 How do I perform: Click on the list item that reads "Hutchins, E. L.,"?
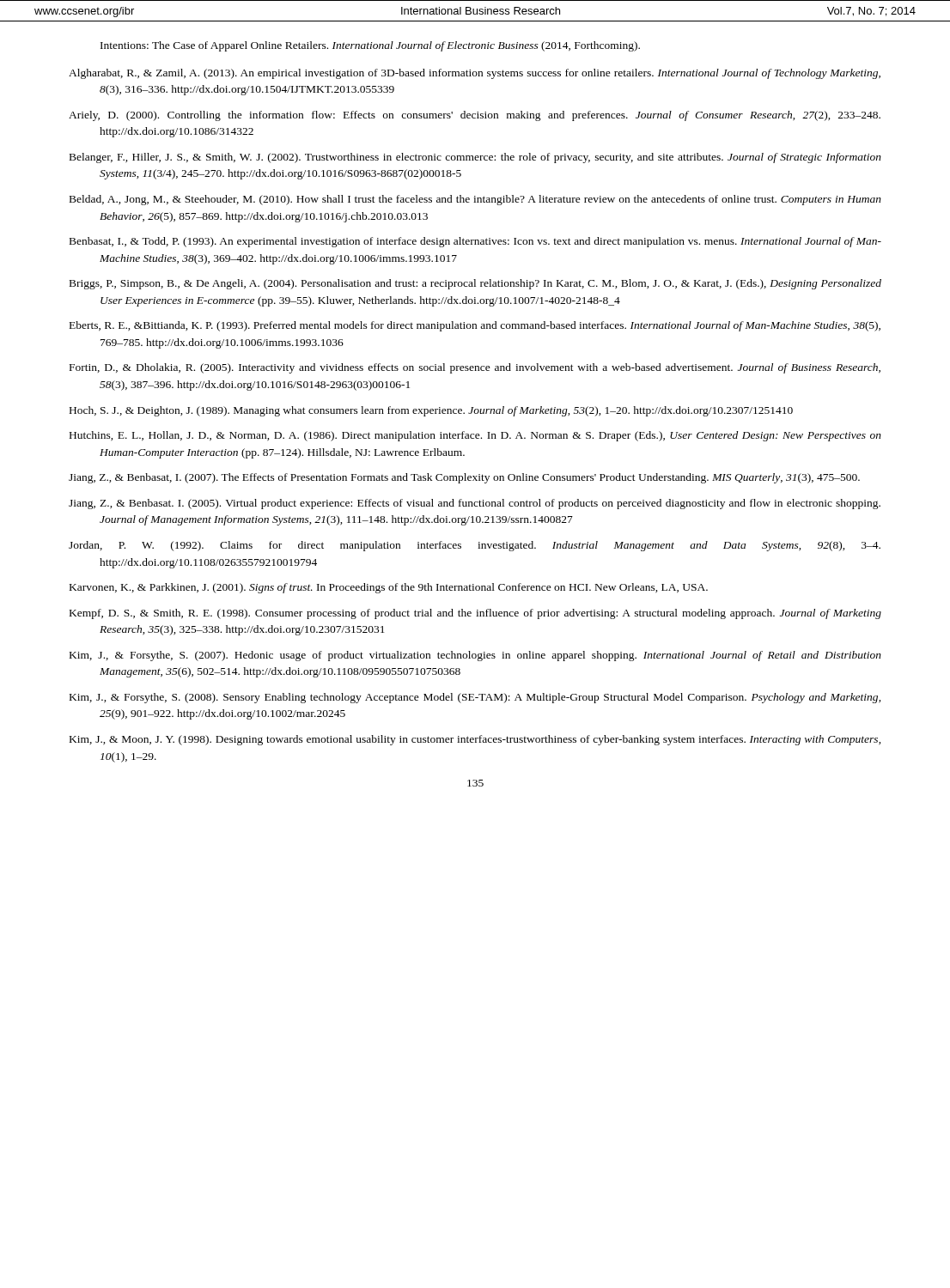click(475, 443)
